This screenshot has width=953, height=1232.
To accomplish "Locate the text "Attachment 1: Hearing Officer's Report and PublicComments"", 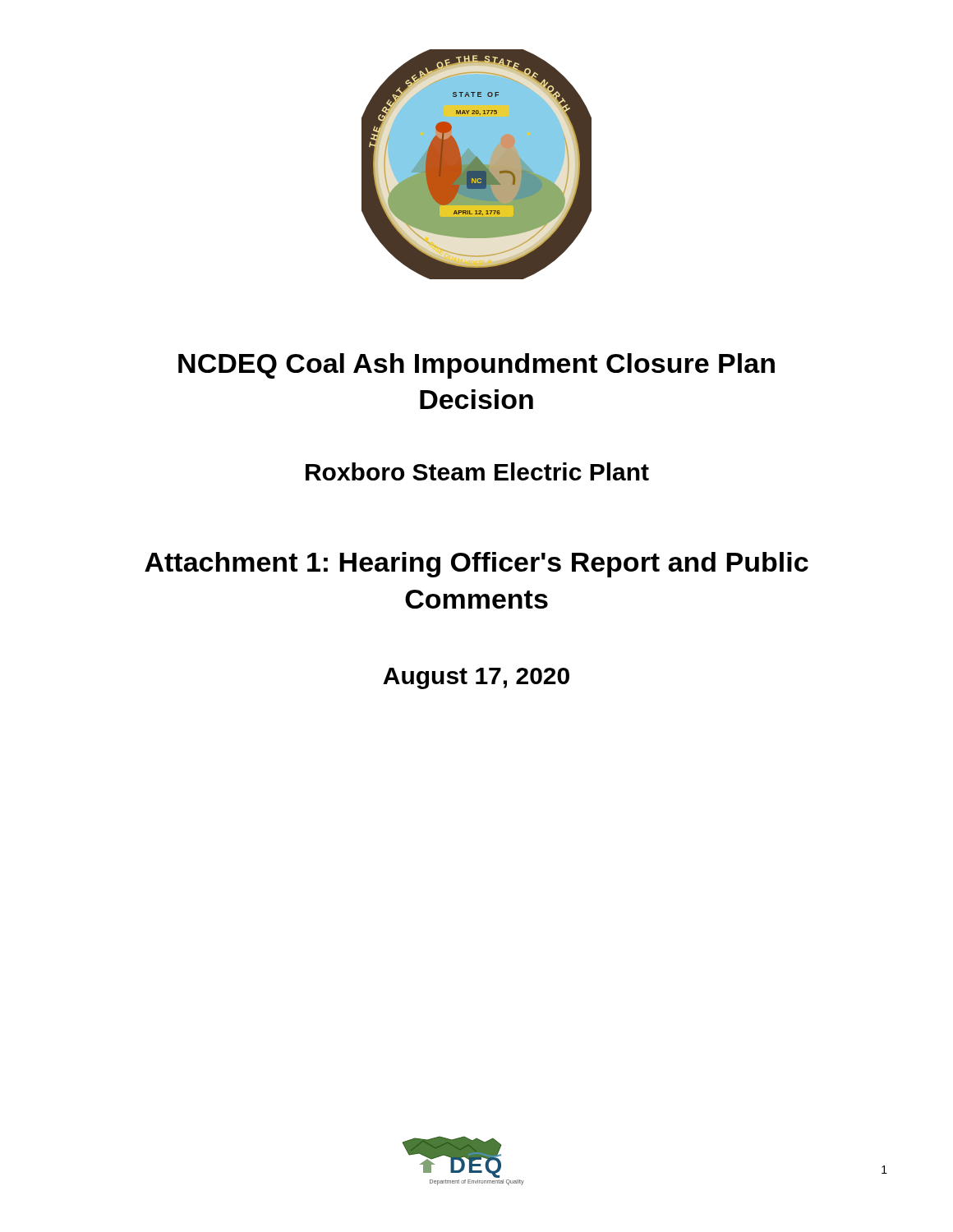I will (x=476, y=580).
